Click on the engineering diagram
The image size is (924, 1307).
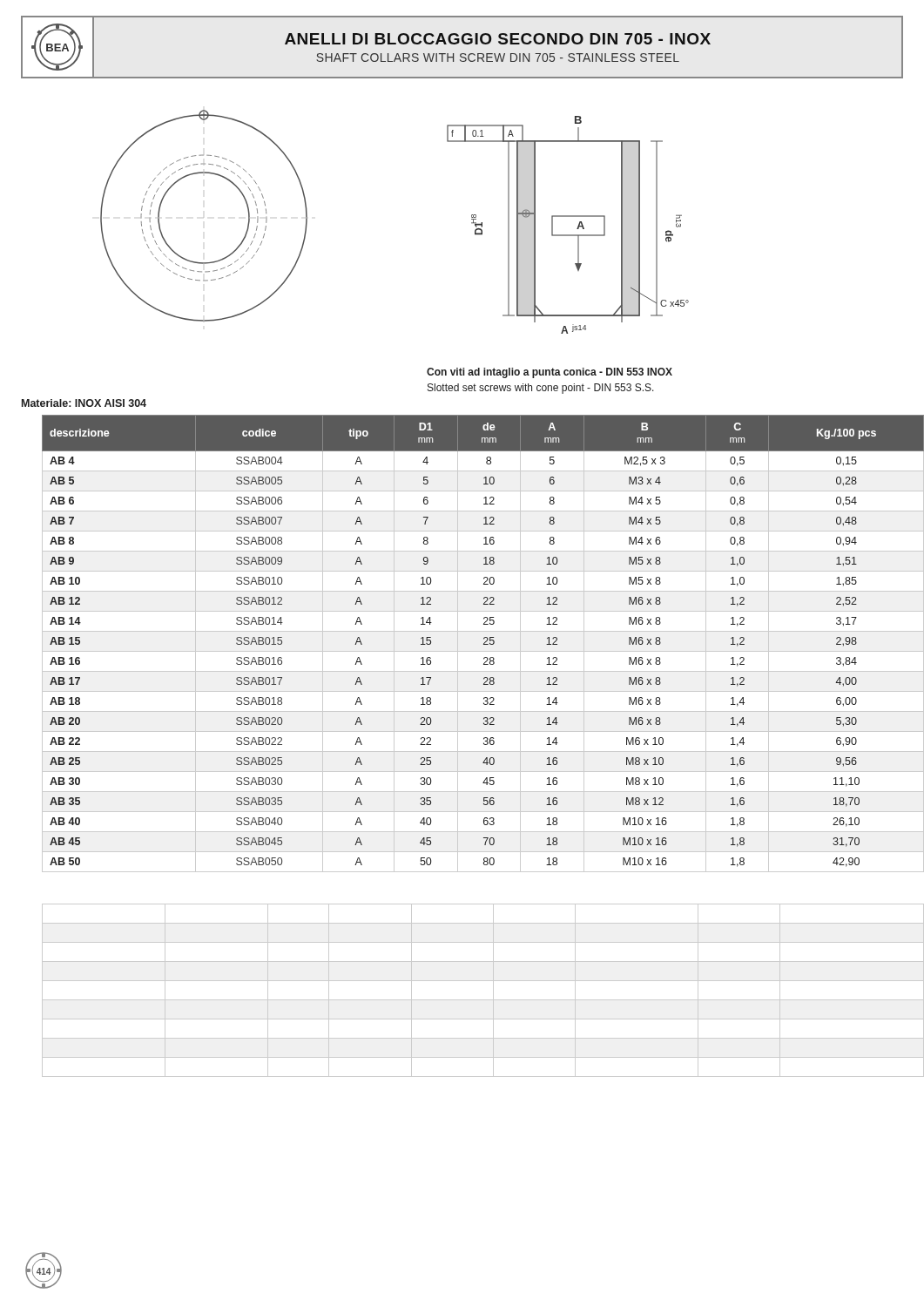(x=462, y=222)
